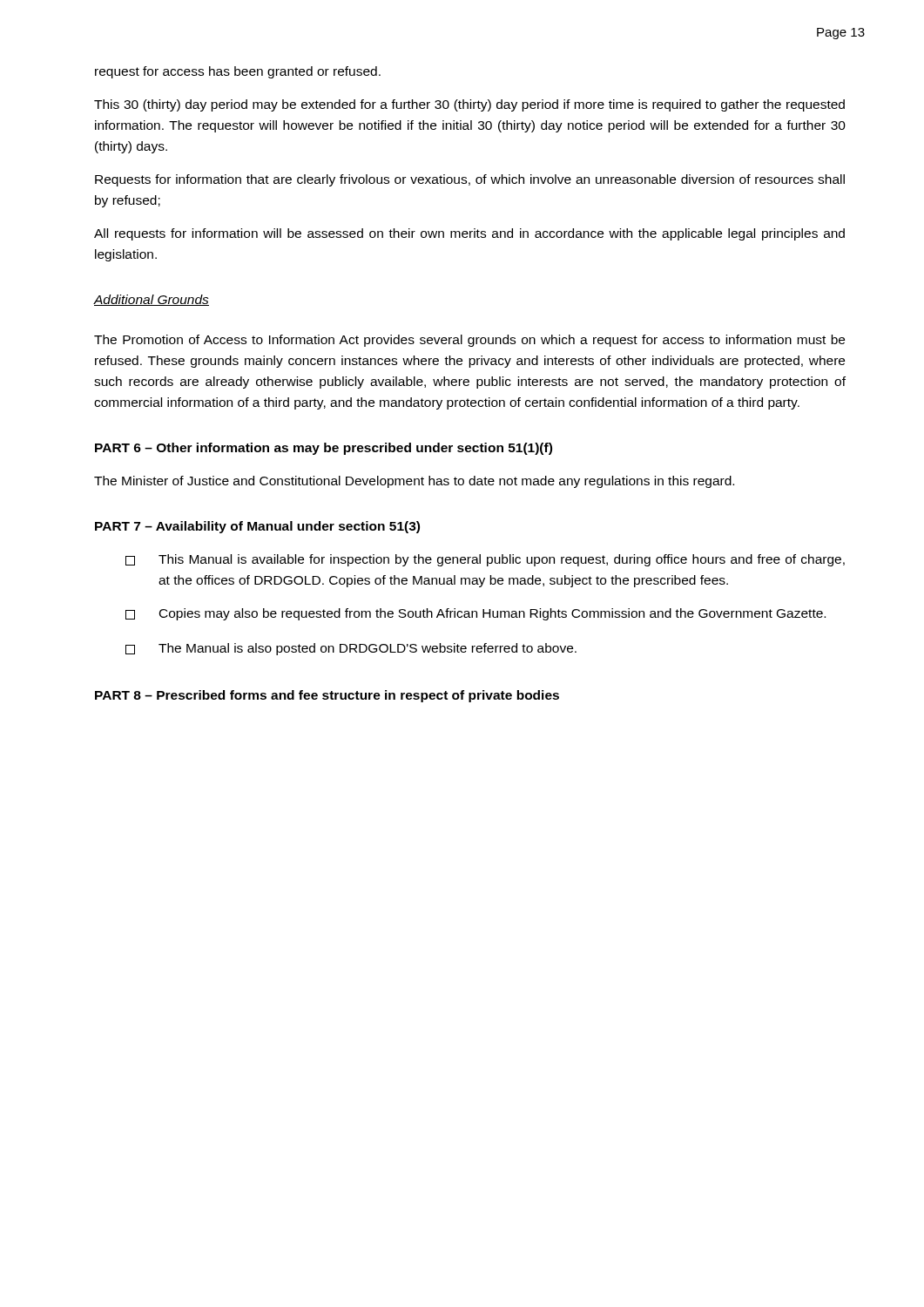This screenshot has height=1307, width=924.
Task: Find the block starting "The Promotion of Access to Information Act"
Action: [470, 371]
